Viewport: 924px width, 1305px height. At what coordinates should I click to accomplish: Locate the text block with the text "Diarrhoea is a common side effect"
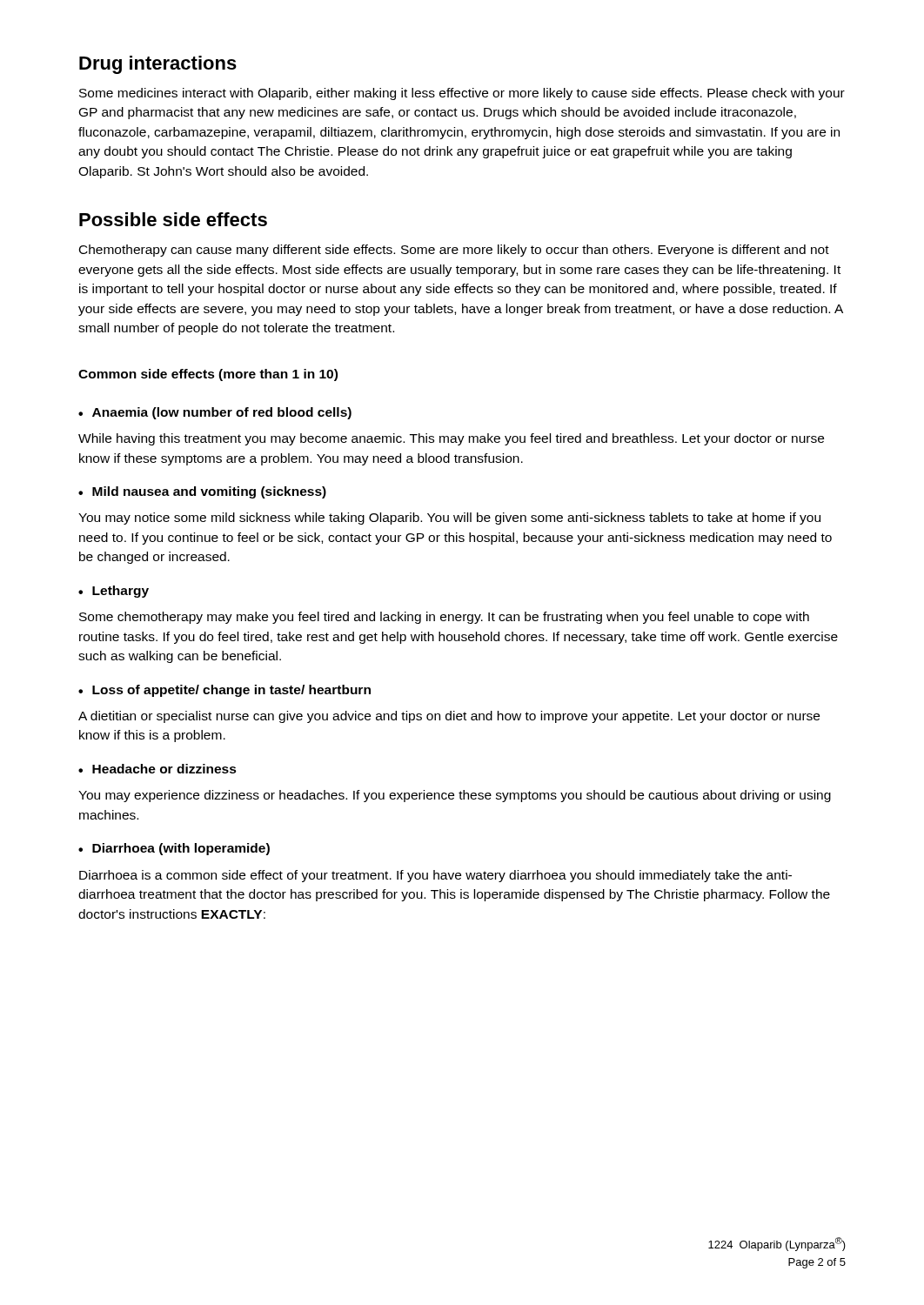pyautogui.click(x=454, y=894)
